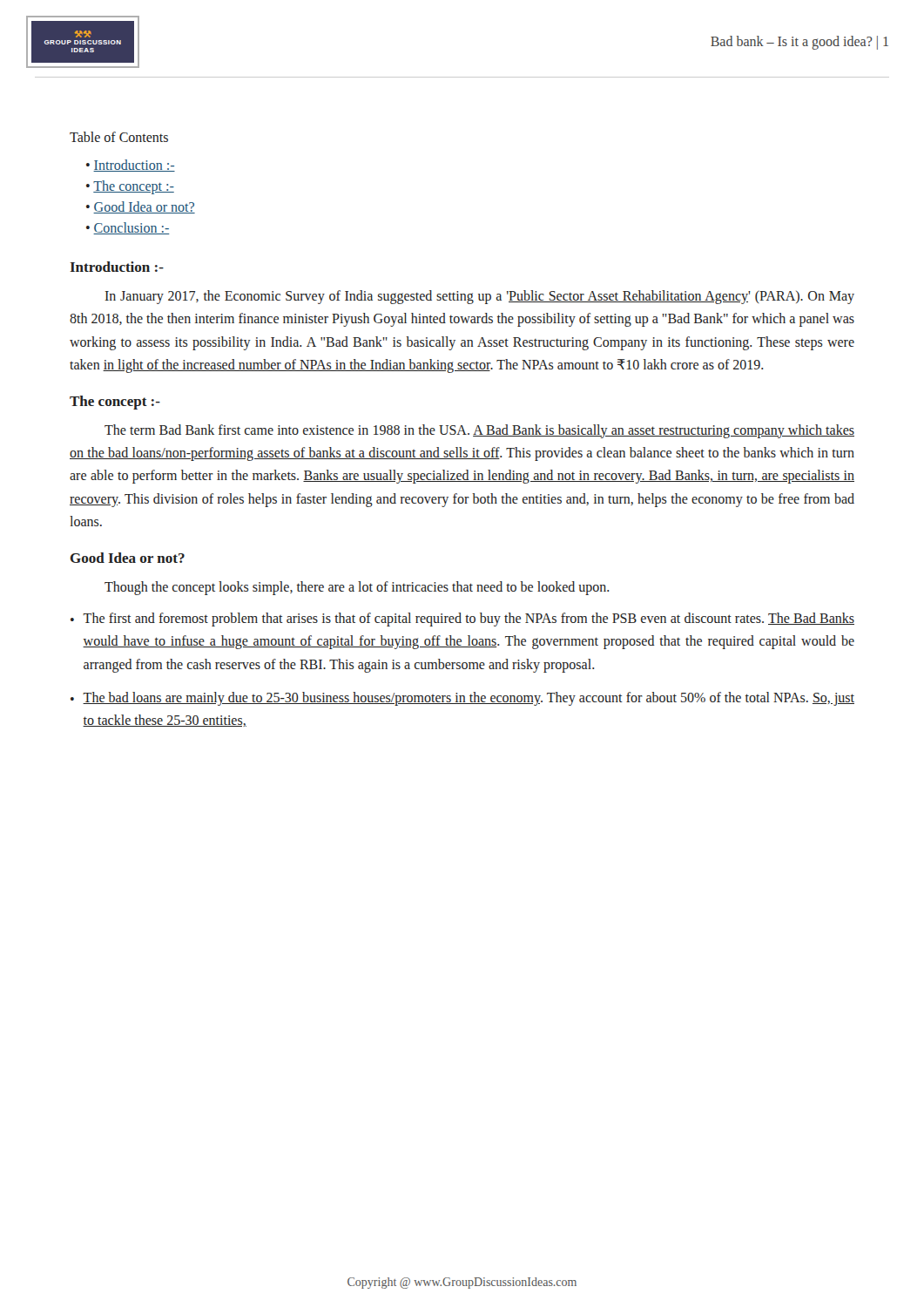Image resolution: width=924 pixels, height=1307 pixels.
Task: Select the list item that says "• Introduction :-"
Action: 130,165
